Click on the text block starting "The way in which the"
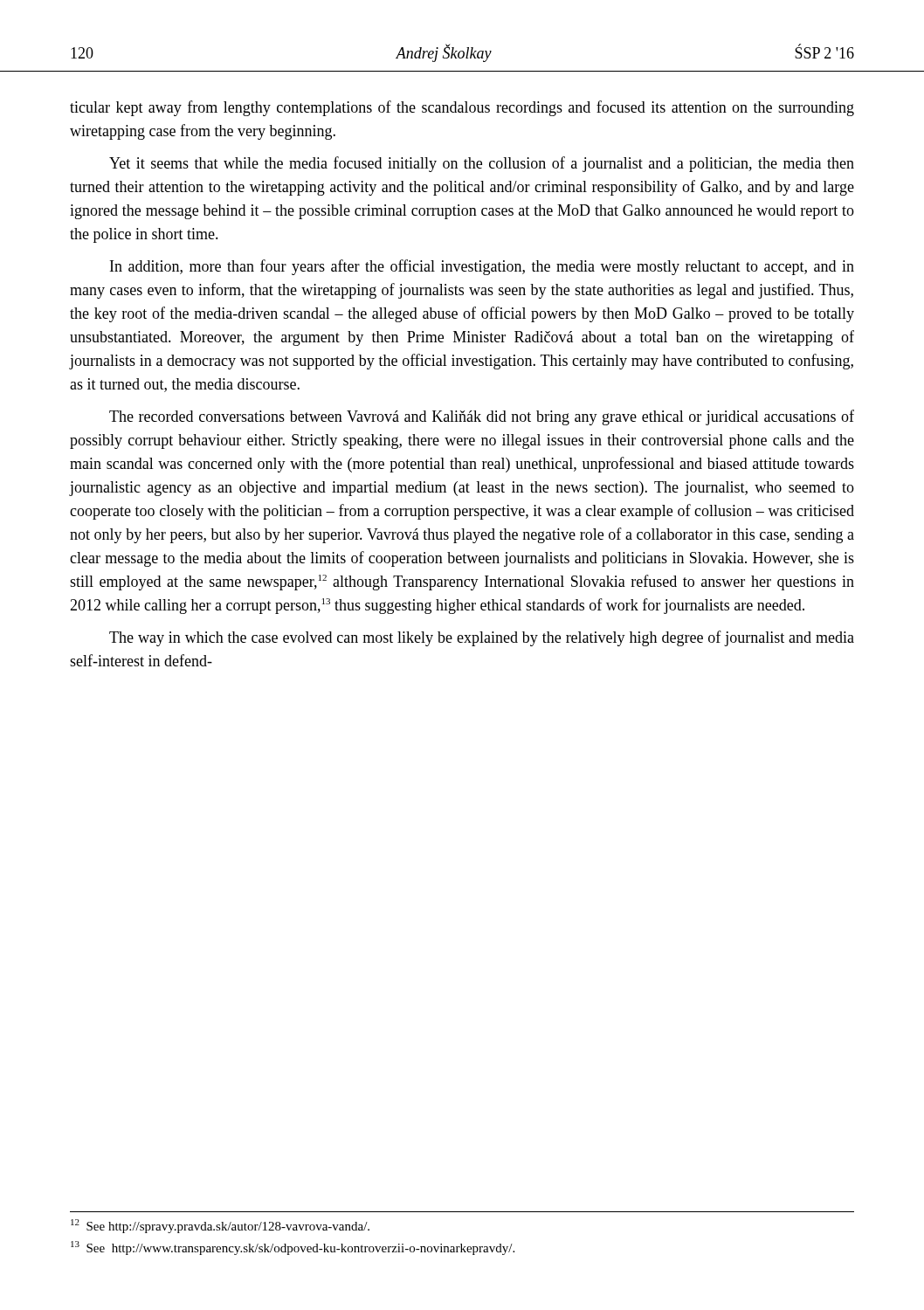924x1310 pixels. 462,649
